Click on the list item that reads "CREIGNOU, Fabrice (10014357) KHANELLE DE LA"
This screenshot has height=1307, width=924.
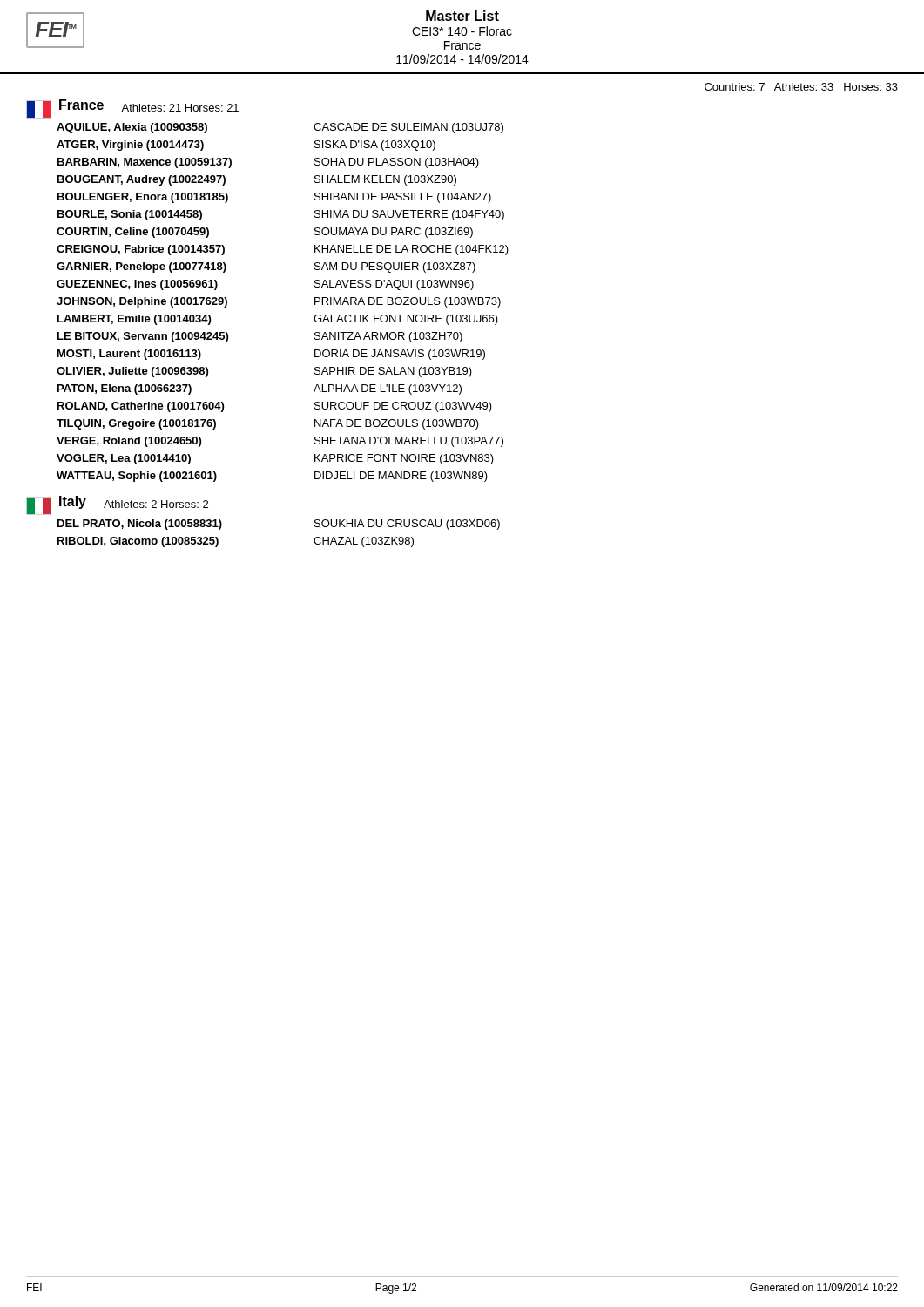click(x=134, y=250)
